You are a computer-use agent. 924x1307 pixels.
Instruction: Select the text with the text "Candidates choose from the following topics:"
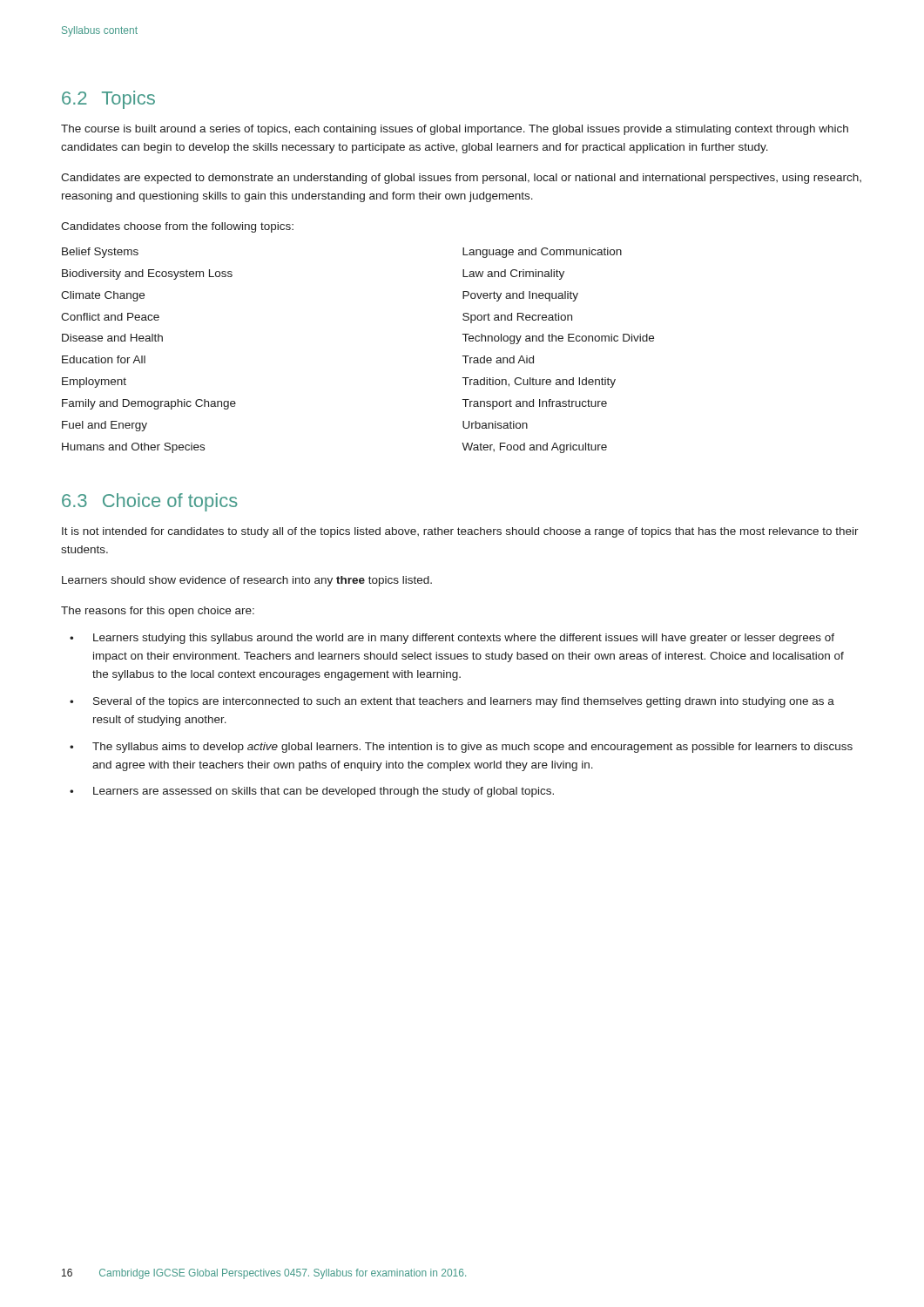click(178, 226)
